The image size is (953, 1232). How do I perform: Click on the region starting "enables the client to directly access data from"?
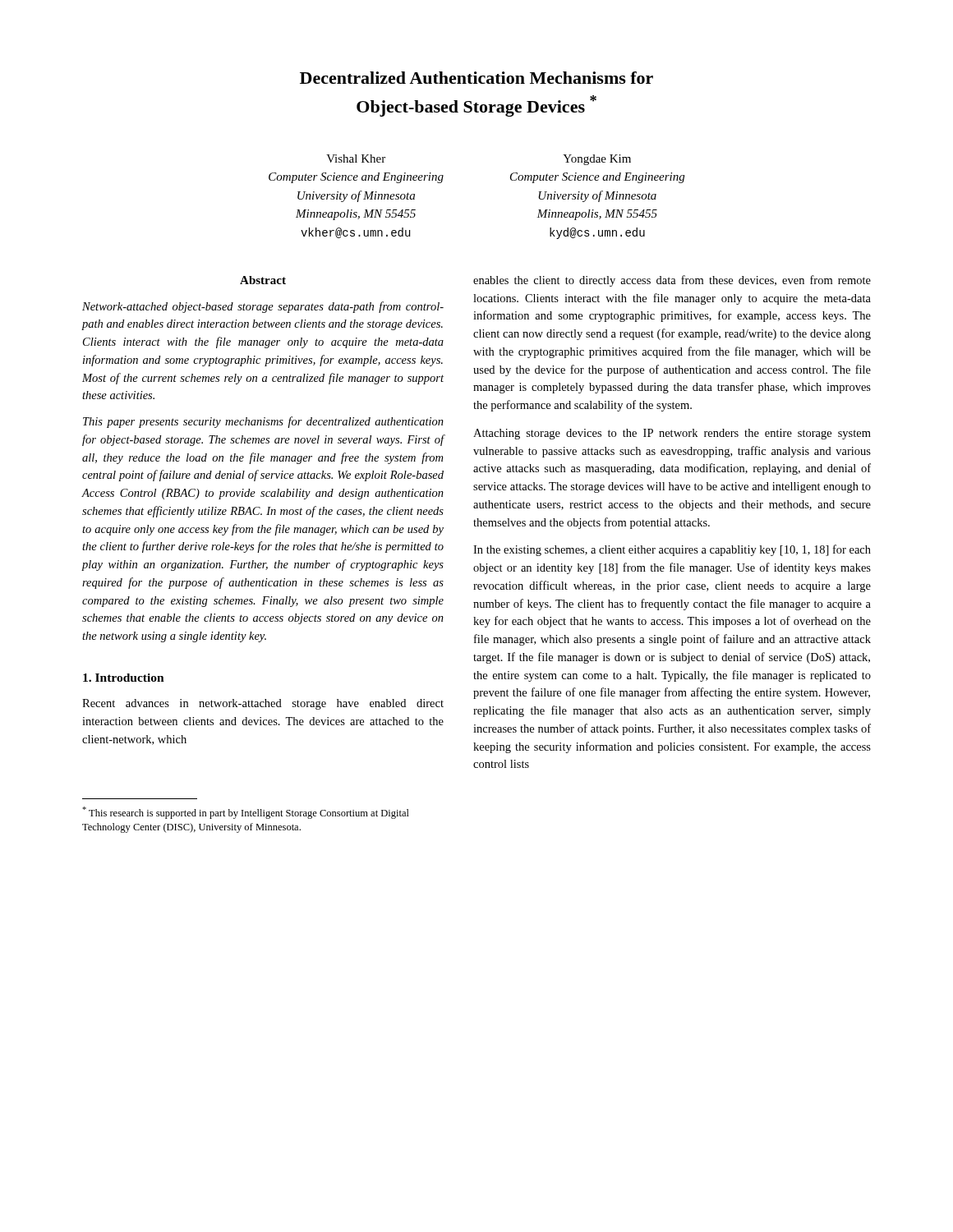[x=672, y=523]
